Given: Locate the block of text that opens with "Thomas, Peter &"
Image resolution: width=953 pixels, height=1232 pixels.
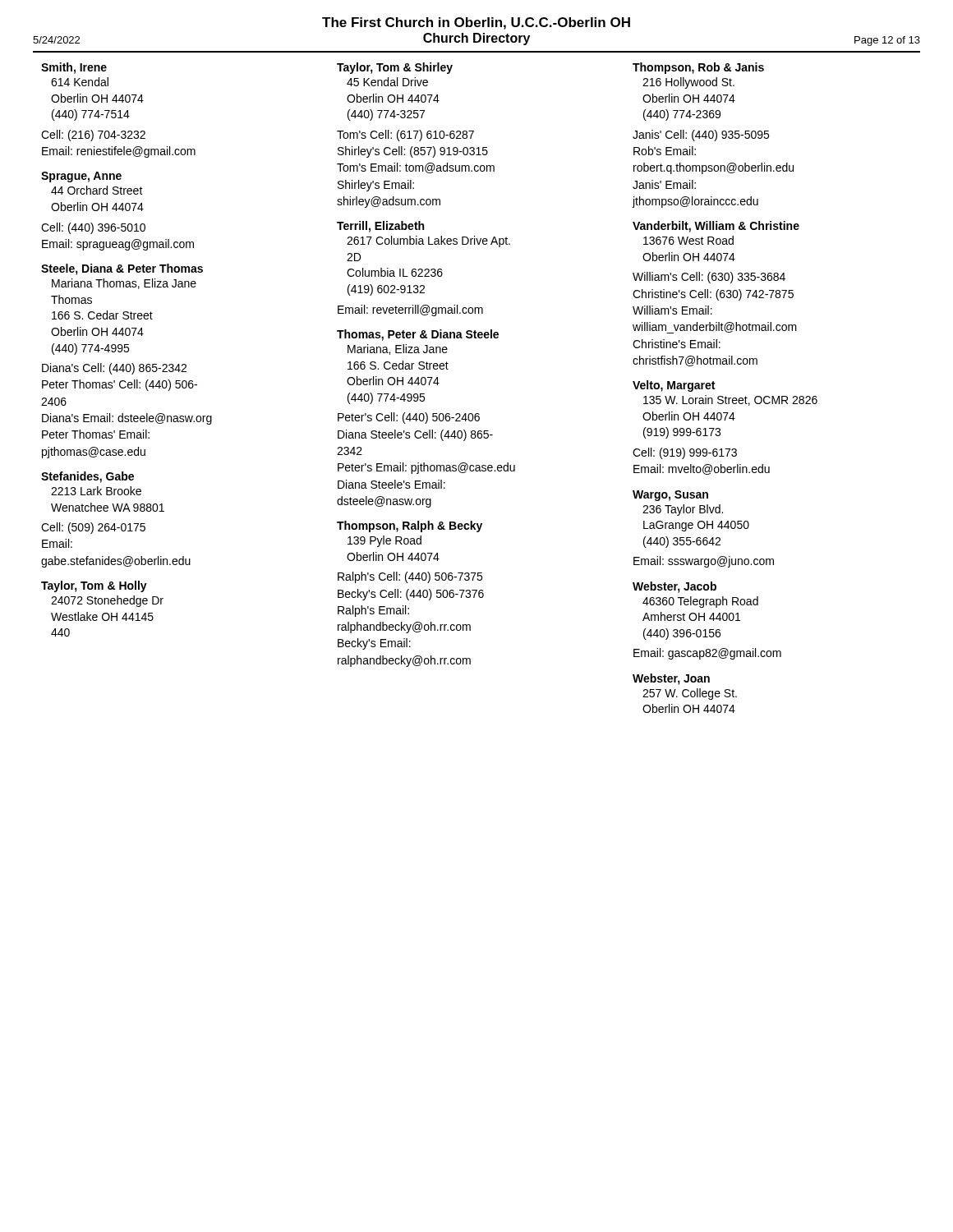Looking at the screenshot, I should click(476, 419).
